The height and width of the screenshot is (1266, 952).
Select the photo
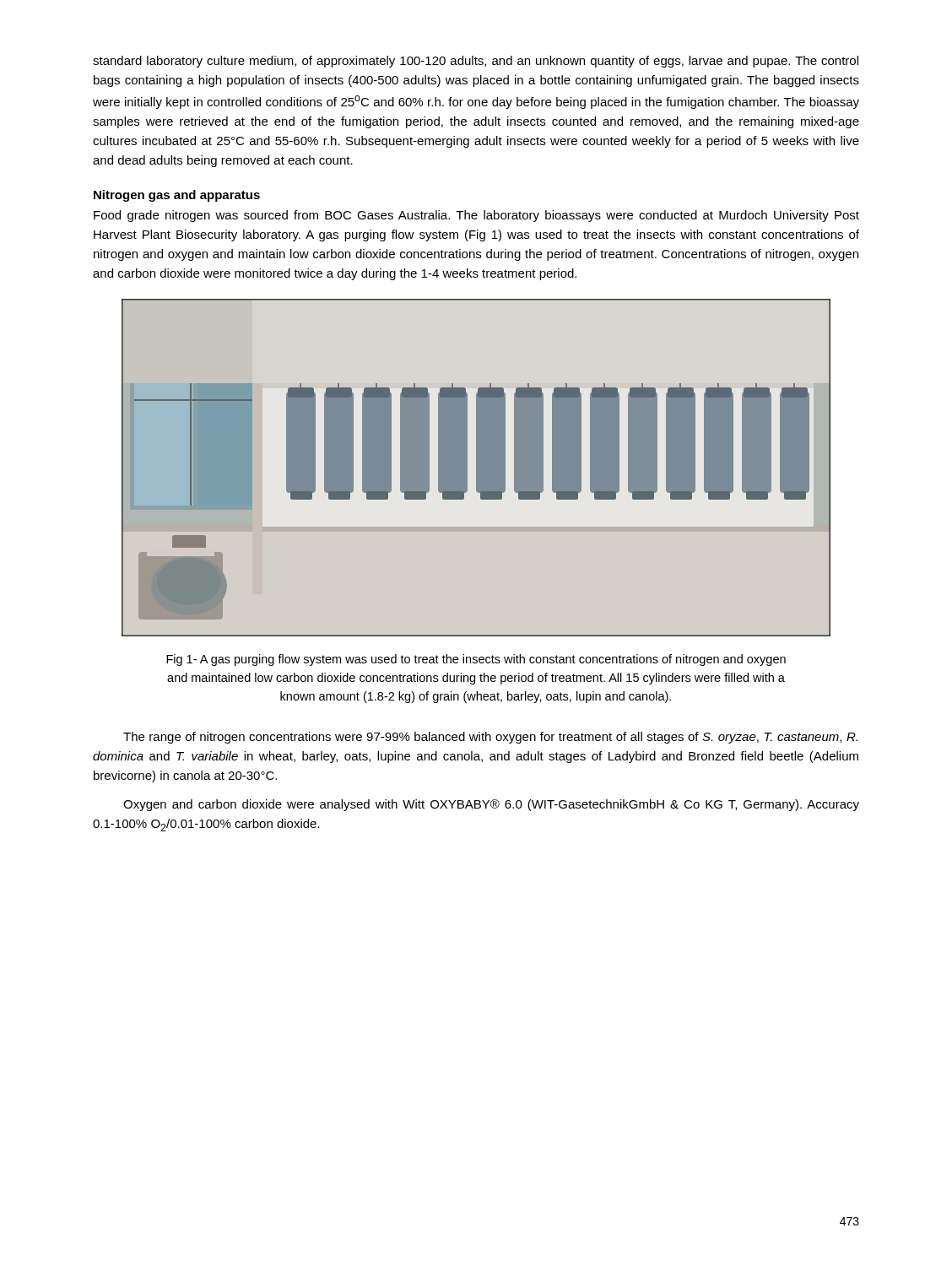click(x=476, y=467)
